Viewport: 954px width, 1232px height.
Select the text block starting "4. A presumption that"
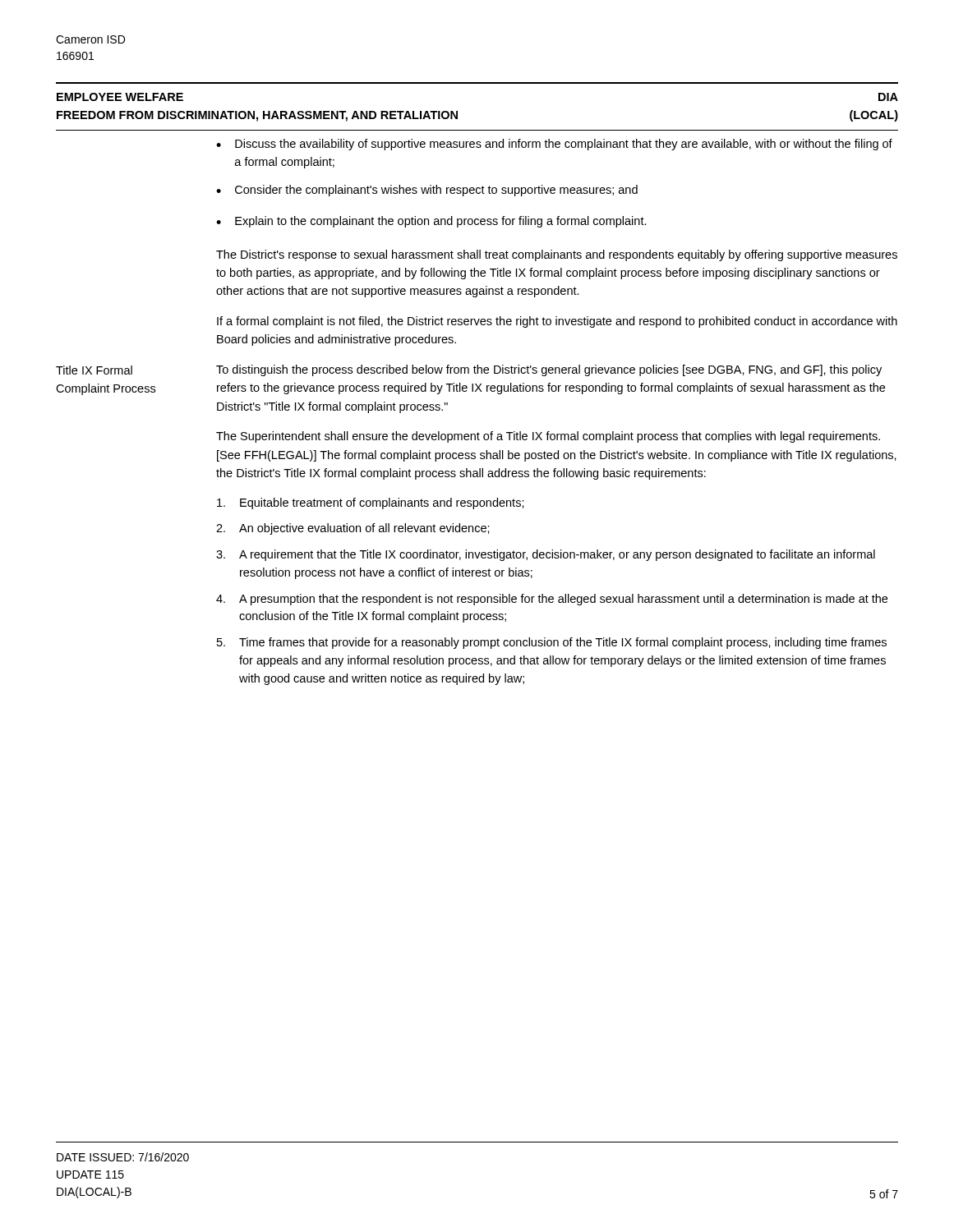557,608
